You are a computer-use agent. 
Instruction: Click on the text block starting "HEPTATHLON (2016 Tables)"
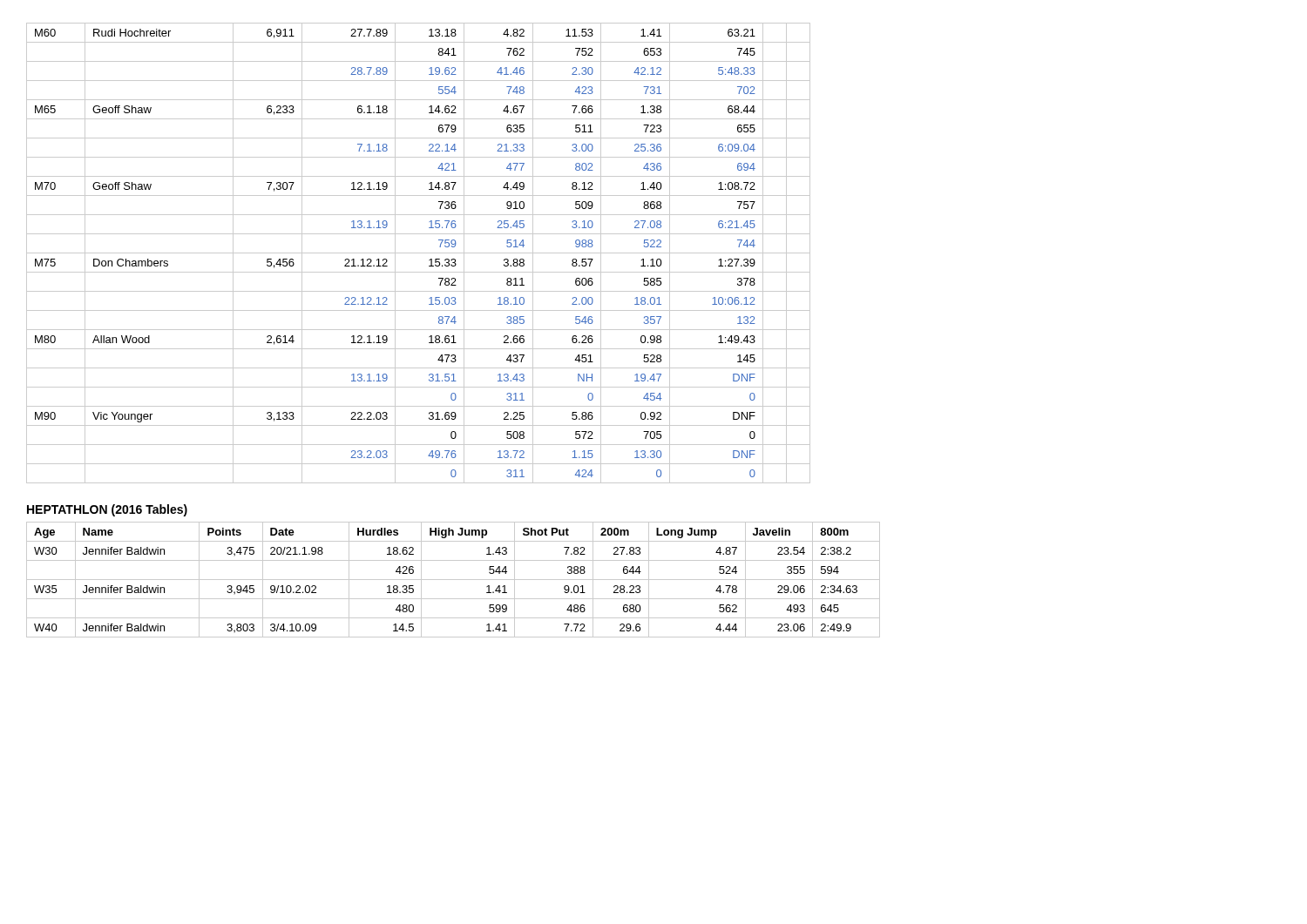(107, 509)
